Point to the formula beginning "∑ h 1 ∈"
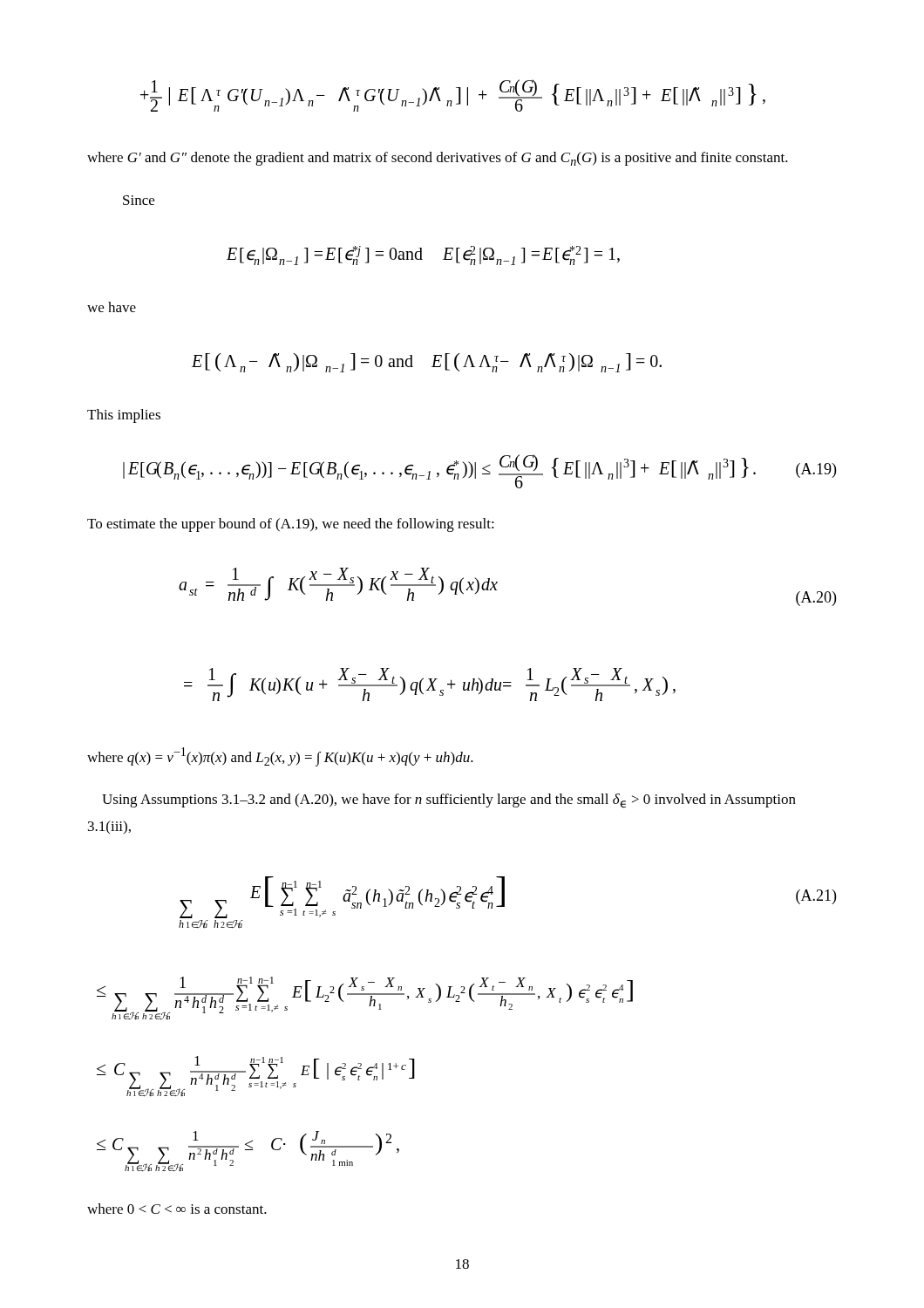The height and width of the screenshot is (1308, 924). [x=462, y=896]
